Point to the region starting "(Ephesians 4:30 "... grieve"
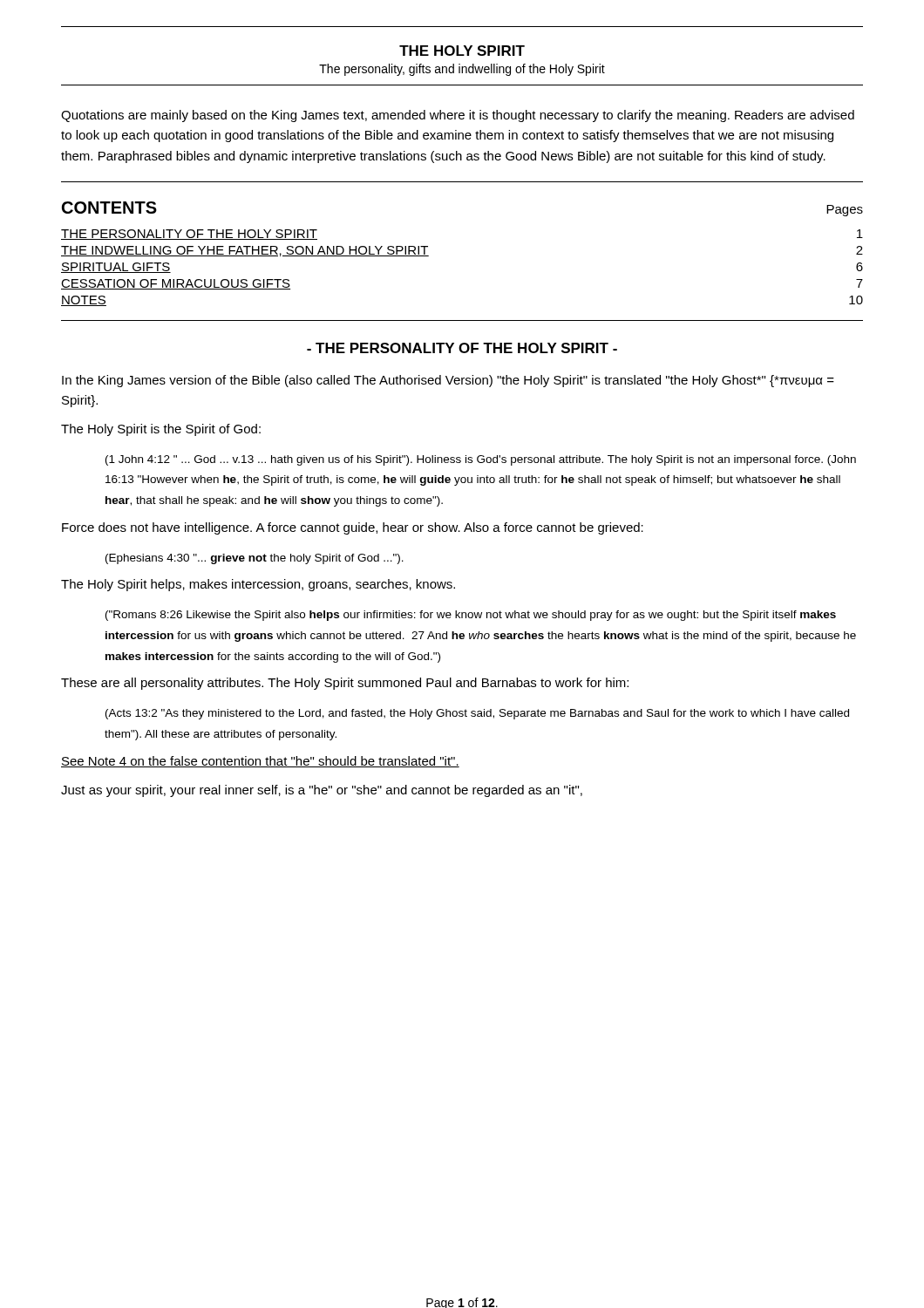This screenshot has height=1308, width=924. point(254,557)
